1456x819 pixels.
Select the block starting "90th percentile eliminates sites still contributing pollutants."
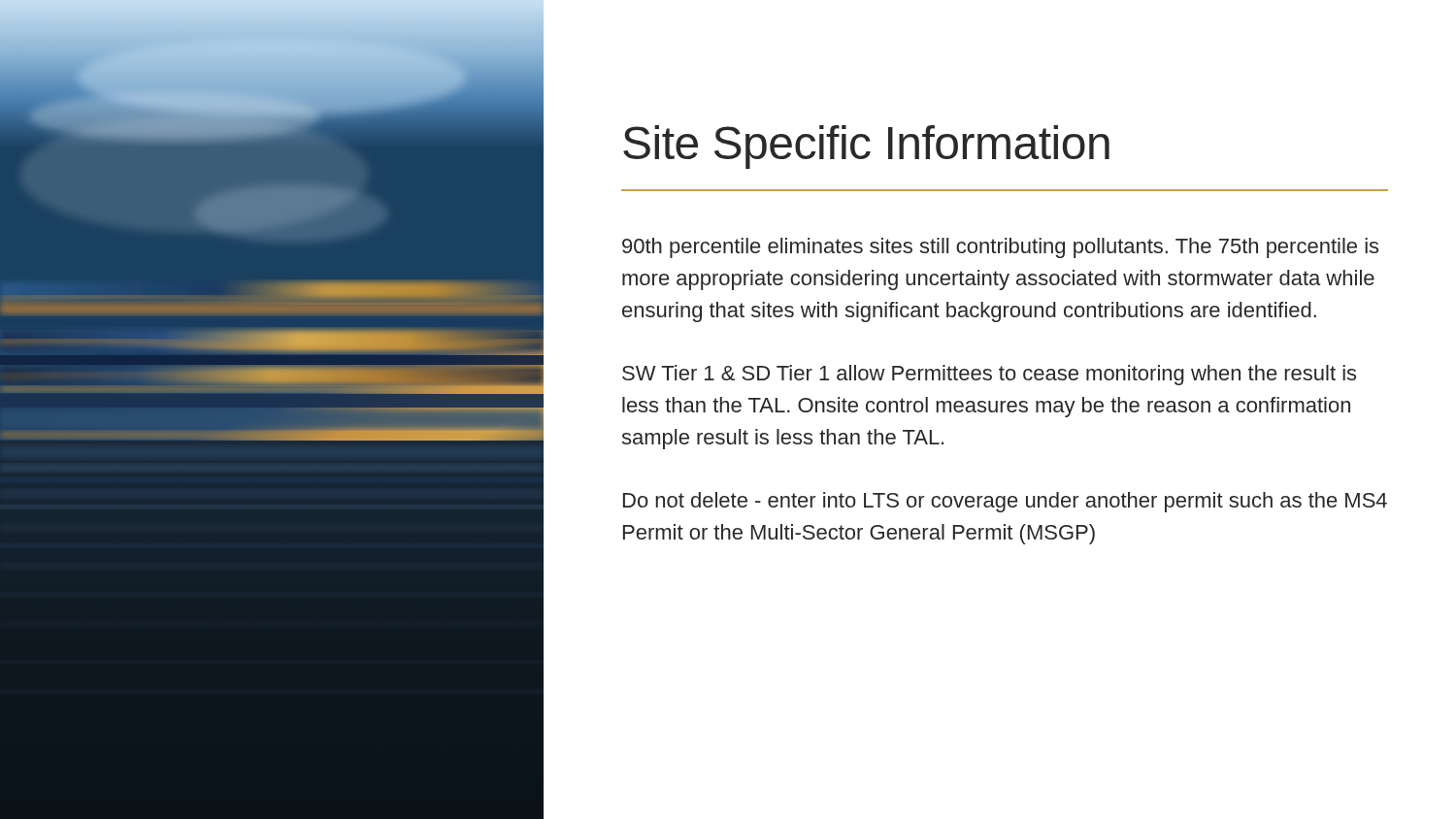[x=1000, y=278]
